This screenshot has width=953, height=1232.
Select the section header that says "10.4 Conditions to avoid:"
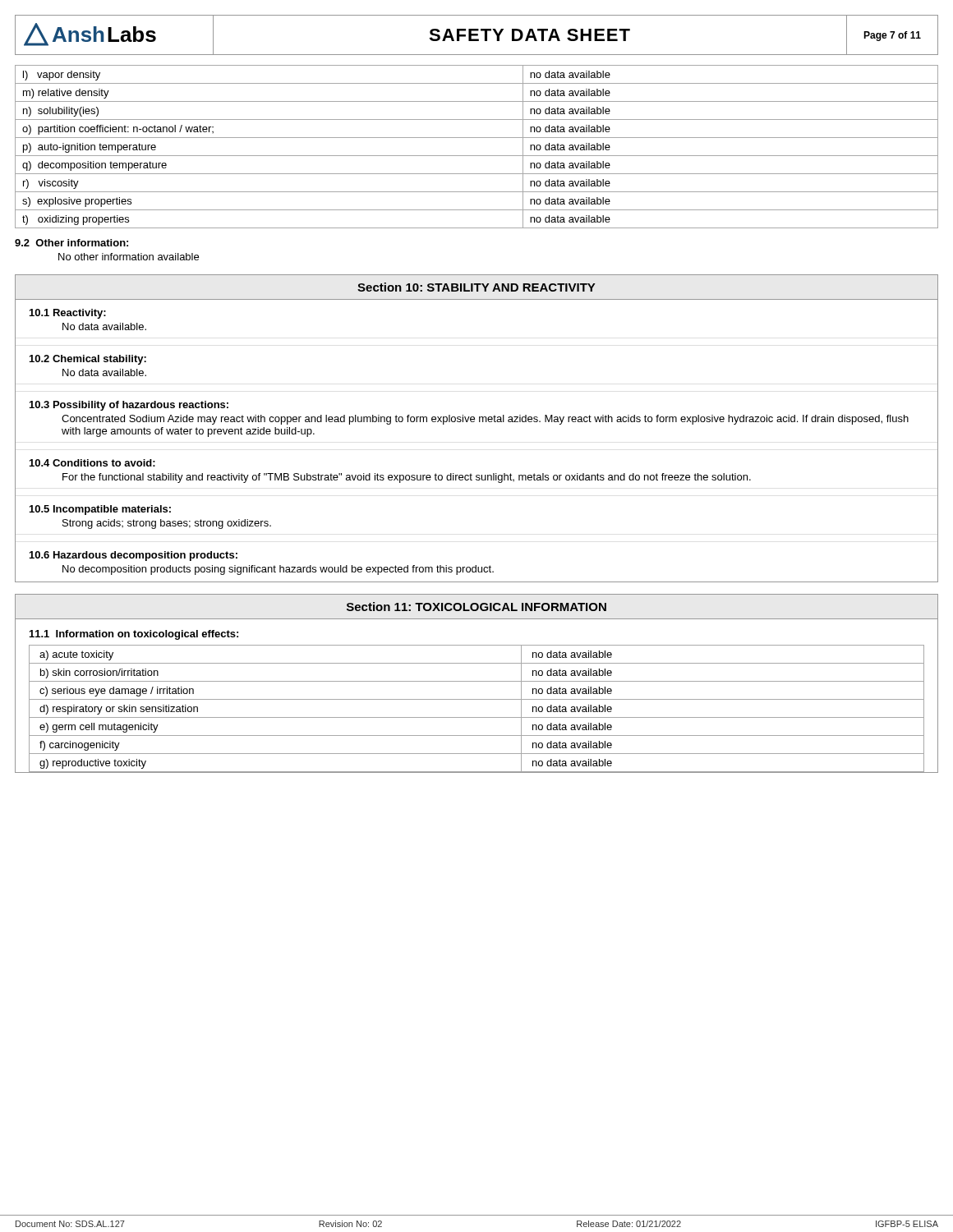(x=92, y=463)
